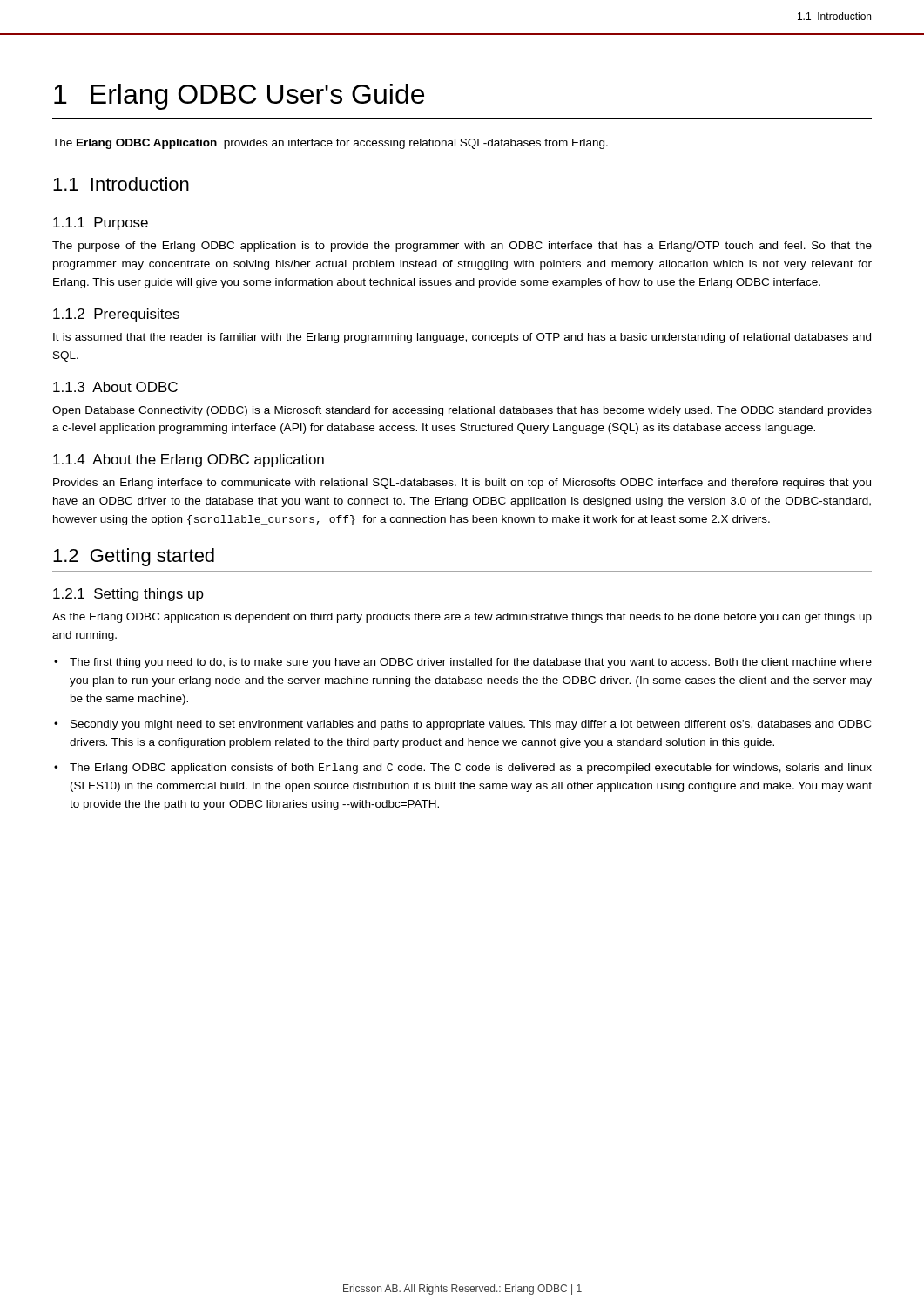This screenshot has height=1307, width=924.
Task: Click on the section header containing "1.1 Introduction"
Action: point(121,184)
